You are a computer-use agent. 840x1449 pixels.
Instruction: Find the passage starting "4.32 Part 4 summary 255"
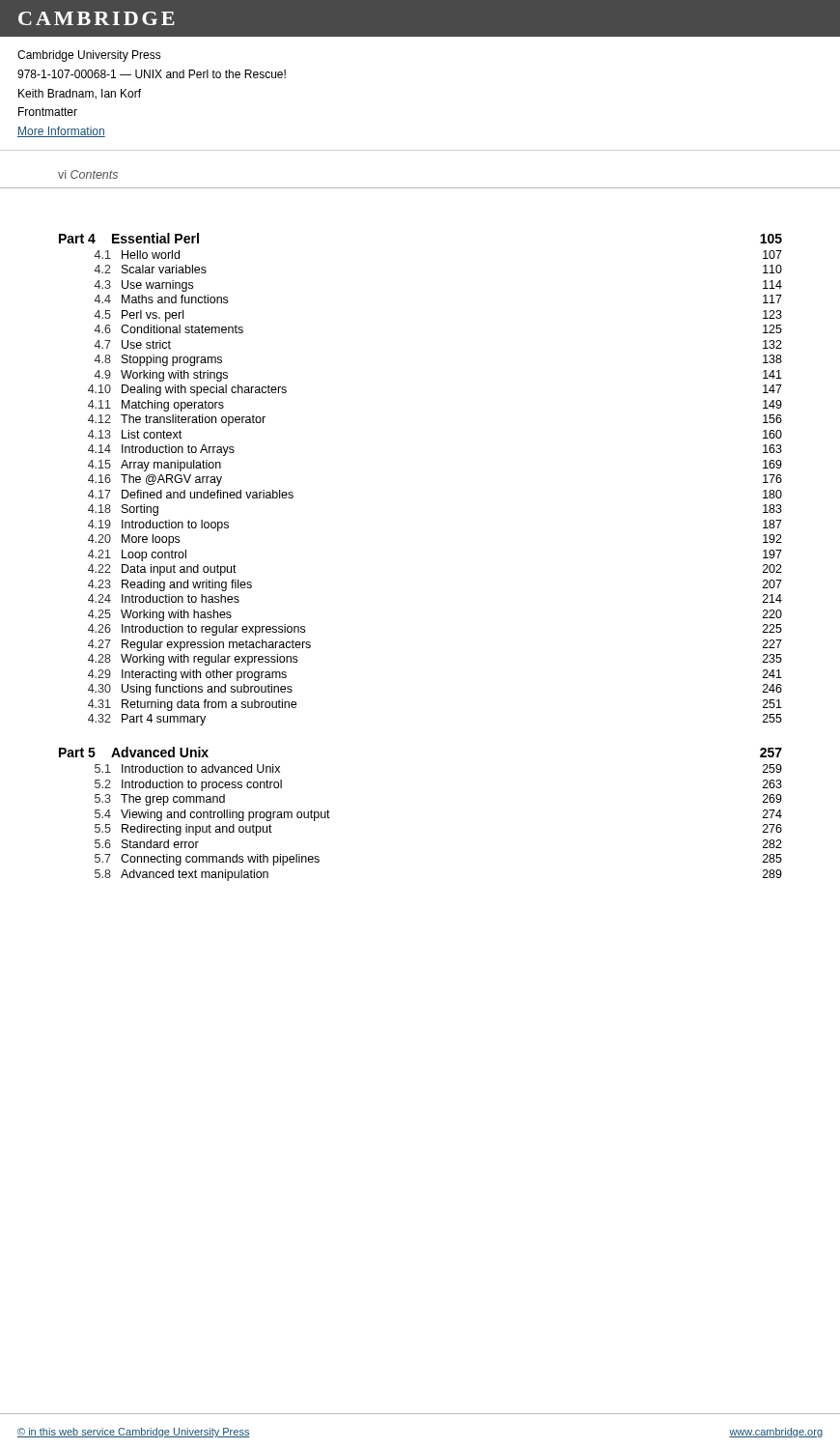[x=149, y=720]
